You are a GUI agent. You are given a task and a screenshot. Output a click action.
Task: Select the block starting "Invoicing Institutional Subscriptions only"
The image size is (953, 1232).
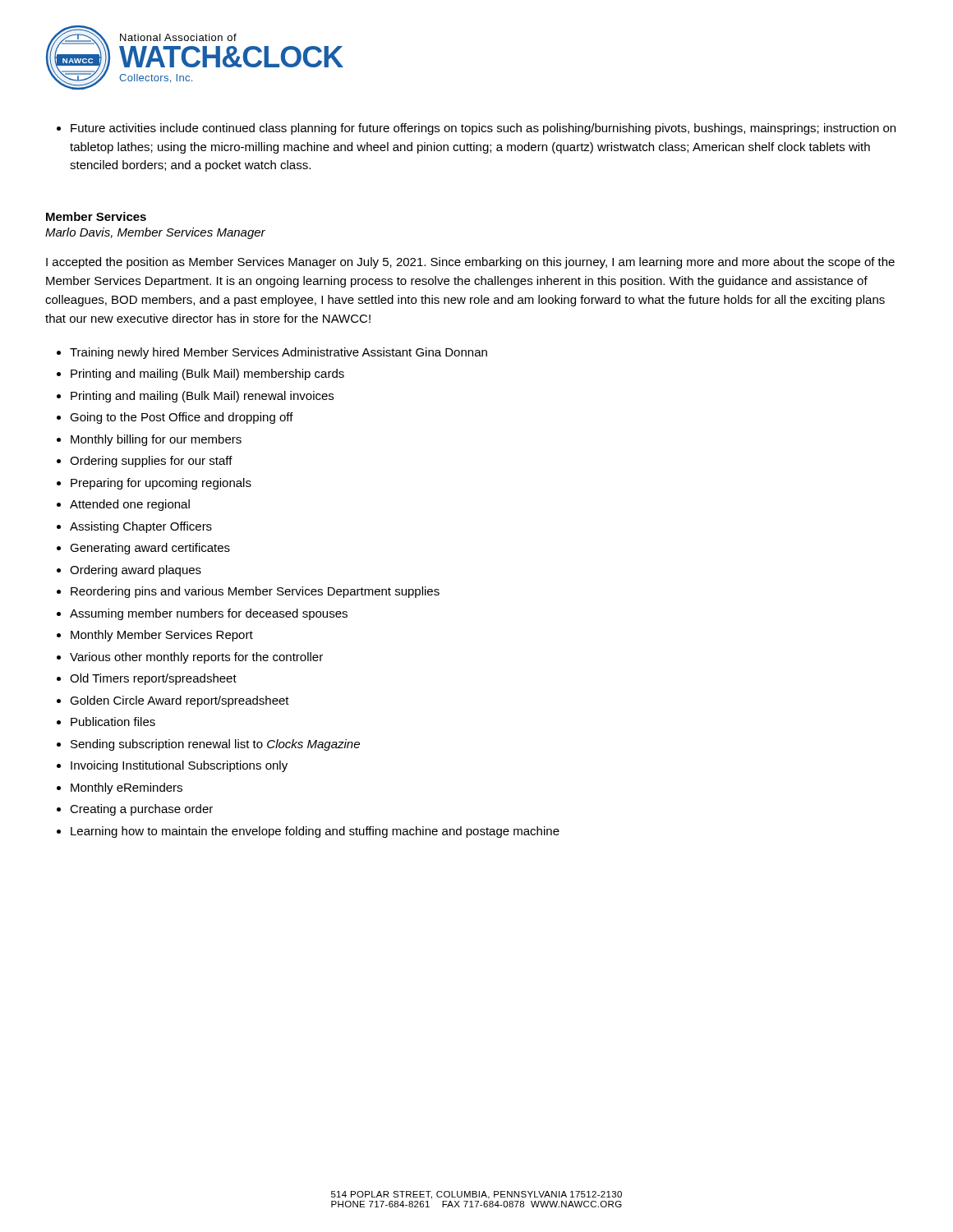[x=179, y=766]
